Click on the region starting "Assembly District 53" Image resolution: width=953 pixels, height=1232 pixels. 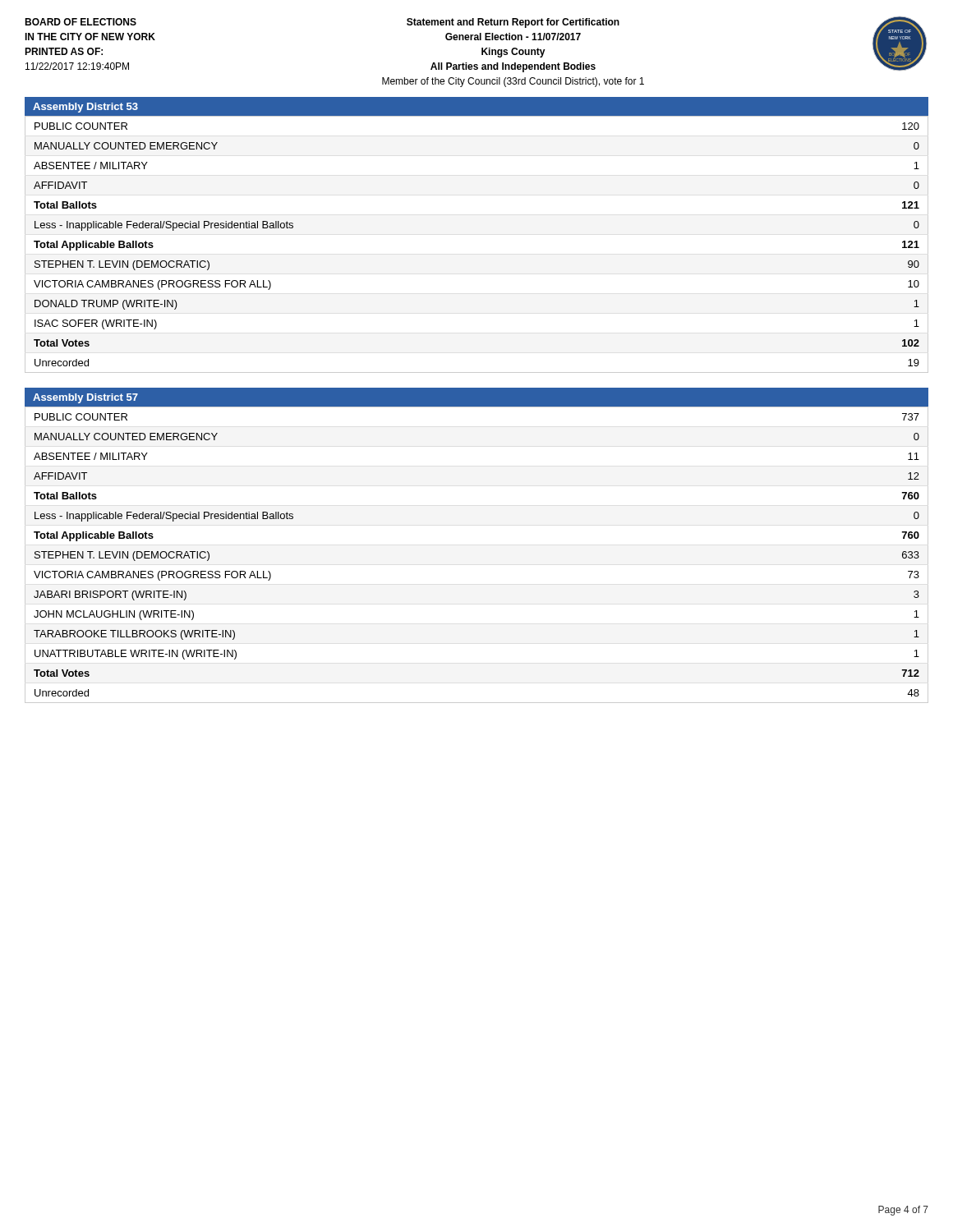pos(85,106)
